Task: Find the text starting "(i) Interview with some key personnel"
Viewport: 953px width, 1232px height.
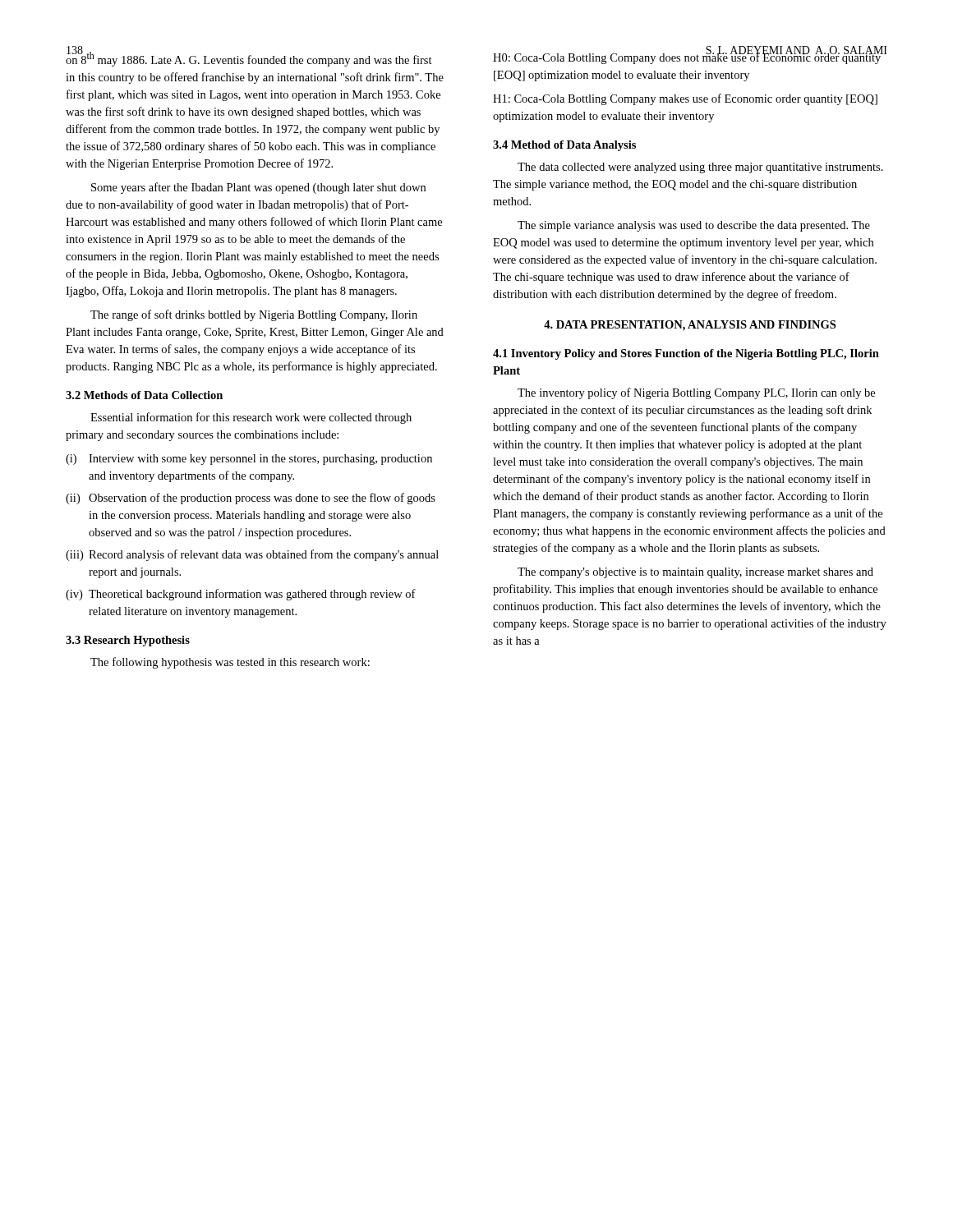Action: coord(255,467)
